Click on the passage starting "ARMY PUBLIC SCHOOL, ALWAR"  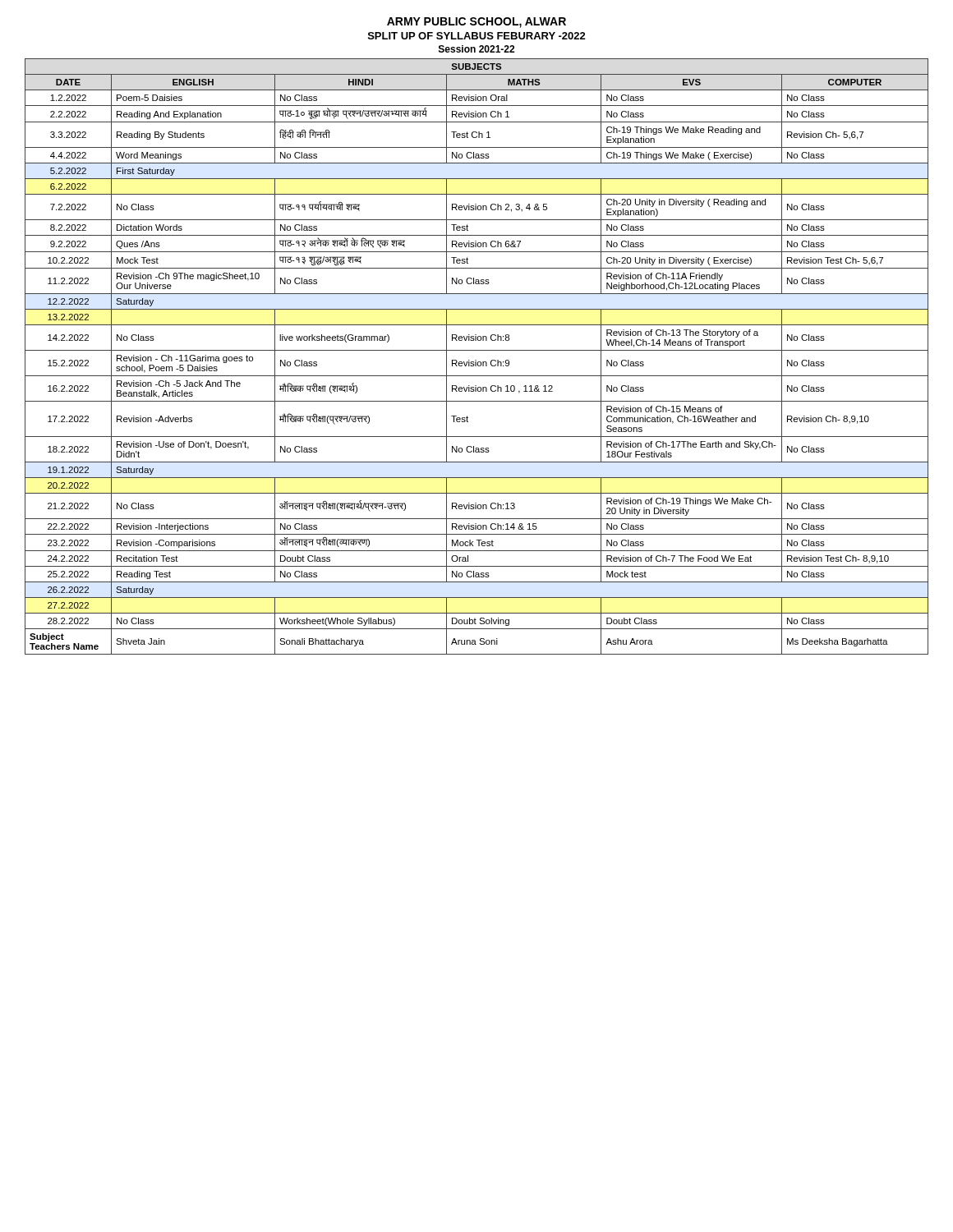(476, 21)
